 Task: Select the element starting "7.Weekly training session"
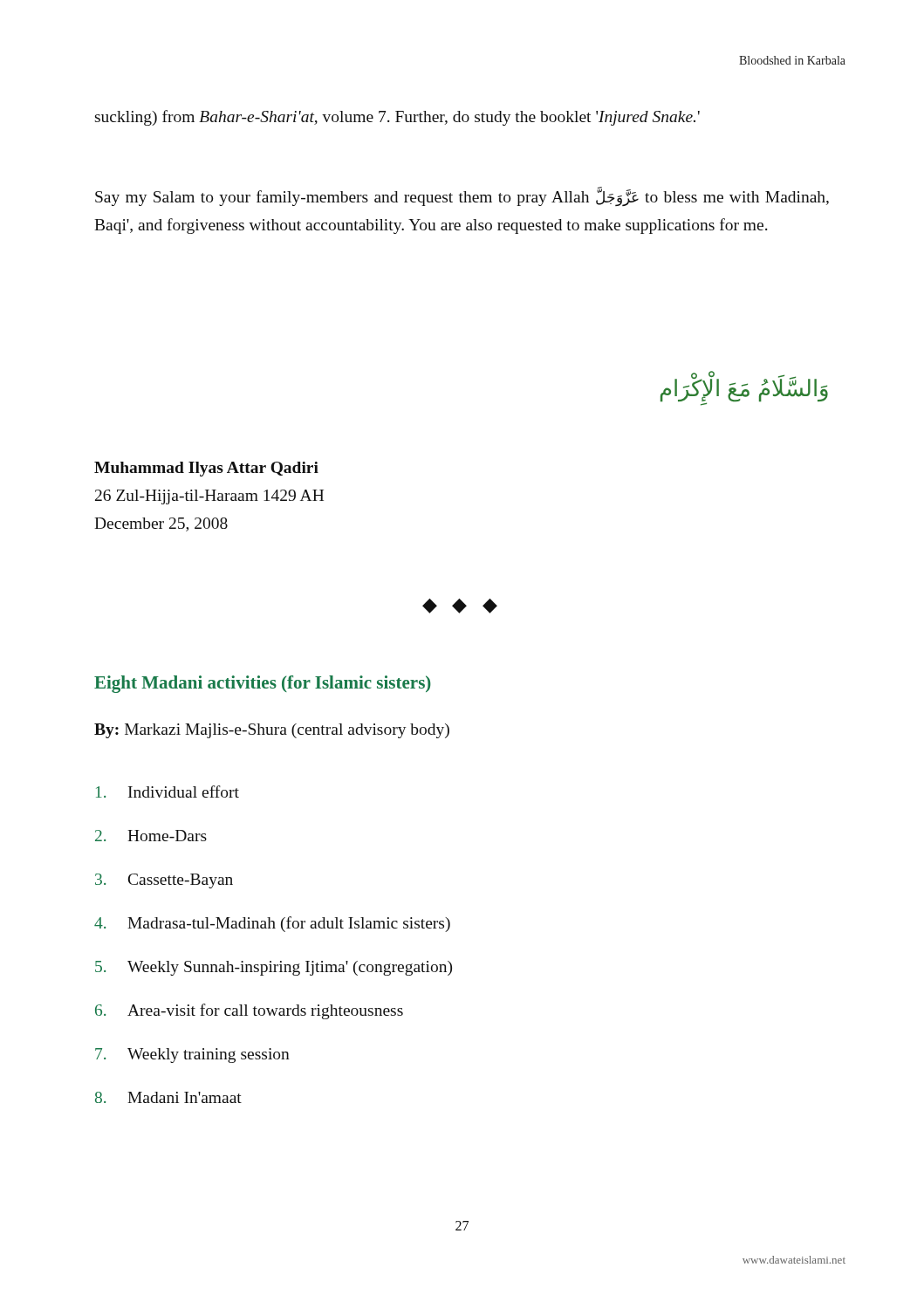192,1054
